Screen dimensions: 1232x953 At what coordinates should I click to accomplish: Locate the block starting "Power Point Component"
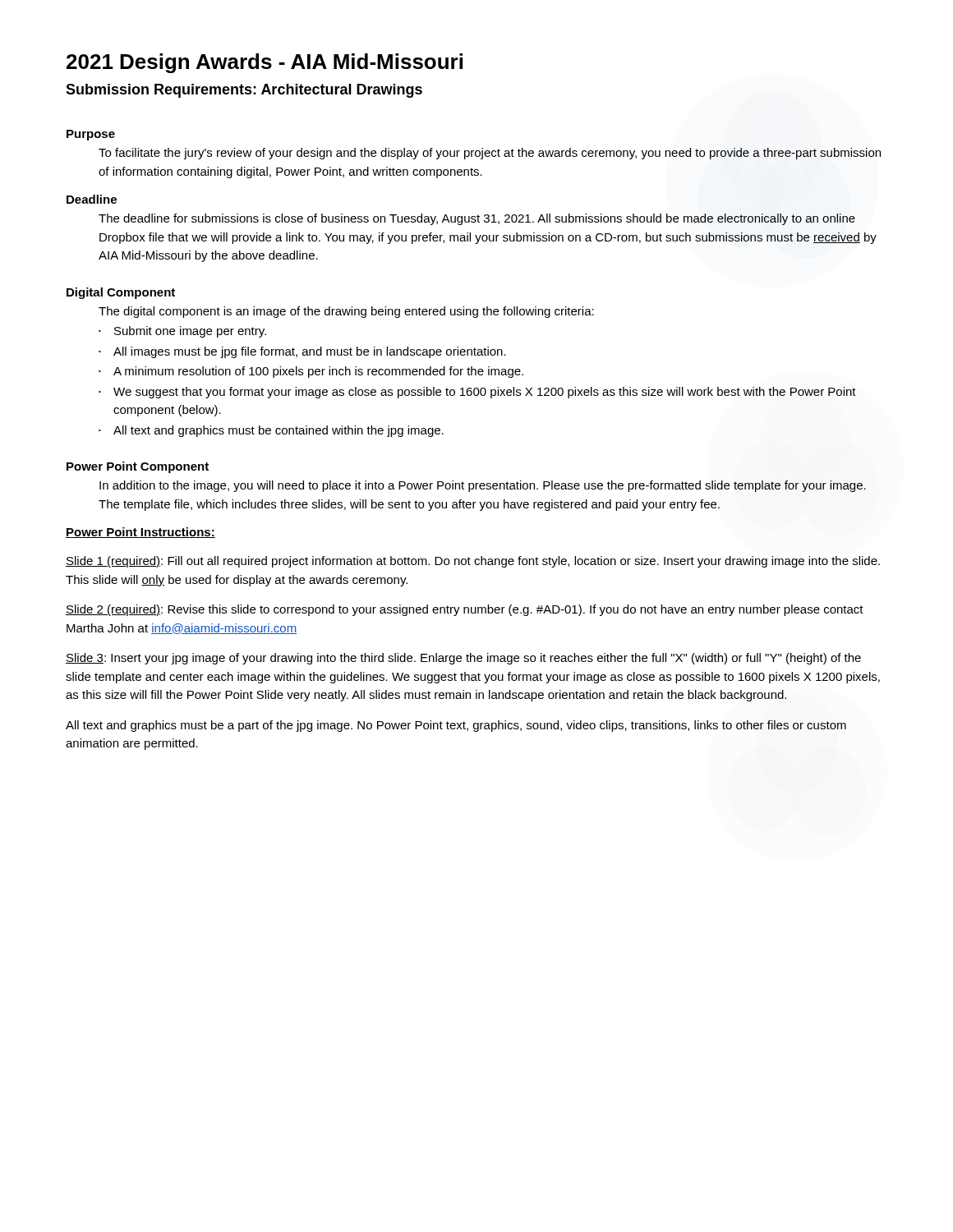pyautogui.click(x=137, y=466)
